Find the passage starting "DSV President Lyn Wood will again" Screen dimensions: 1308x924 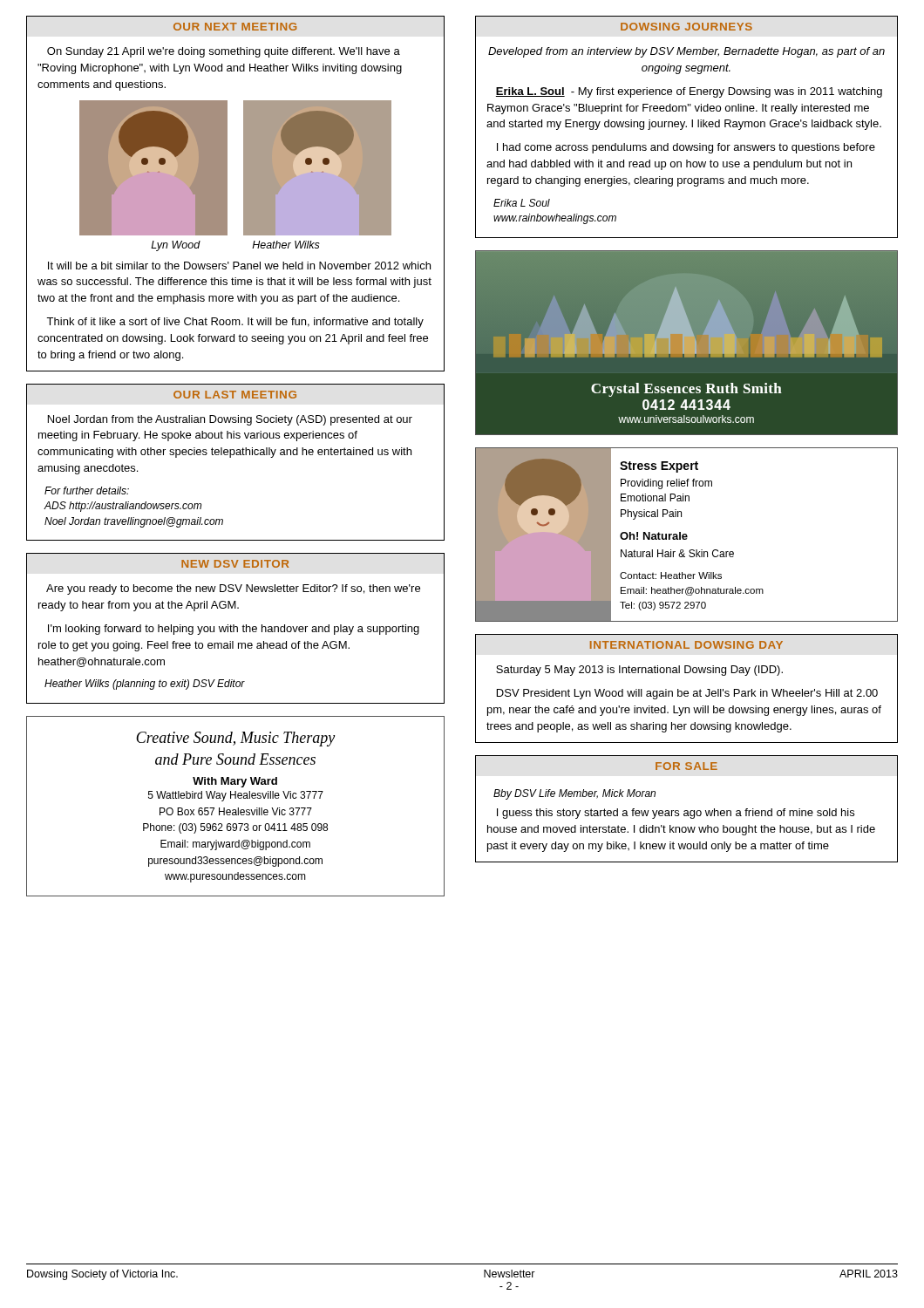tap(684, 709)
